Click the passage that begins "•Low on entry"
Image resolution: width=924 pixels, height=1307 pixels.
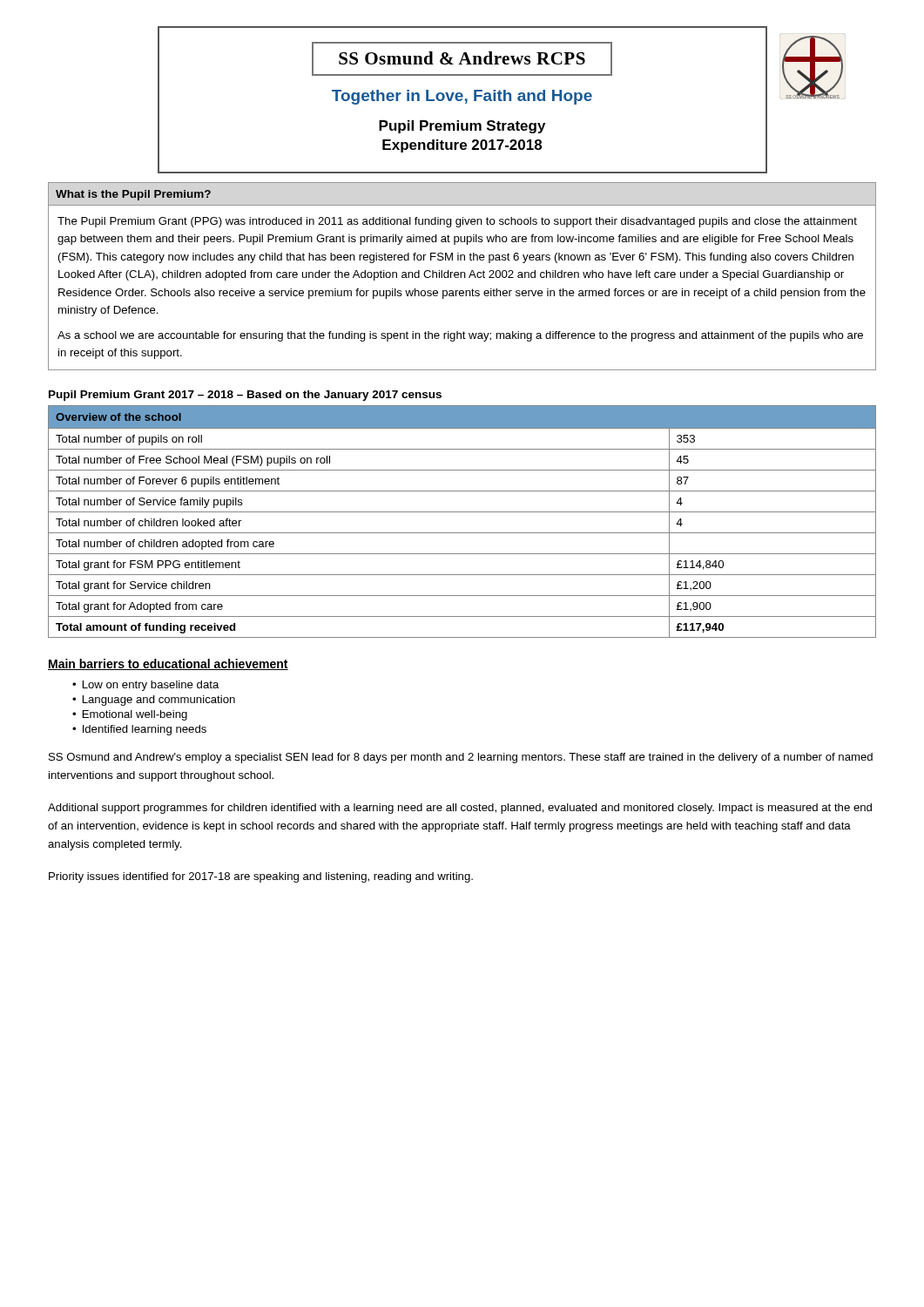(x=146, y=684)
